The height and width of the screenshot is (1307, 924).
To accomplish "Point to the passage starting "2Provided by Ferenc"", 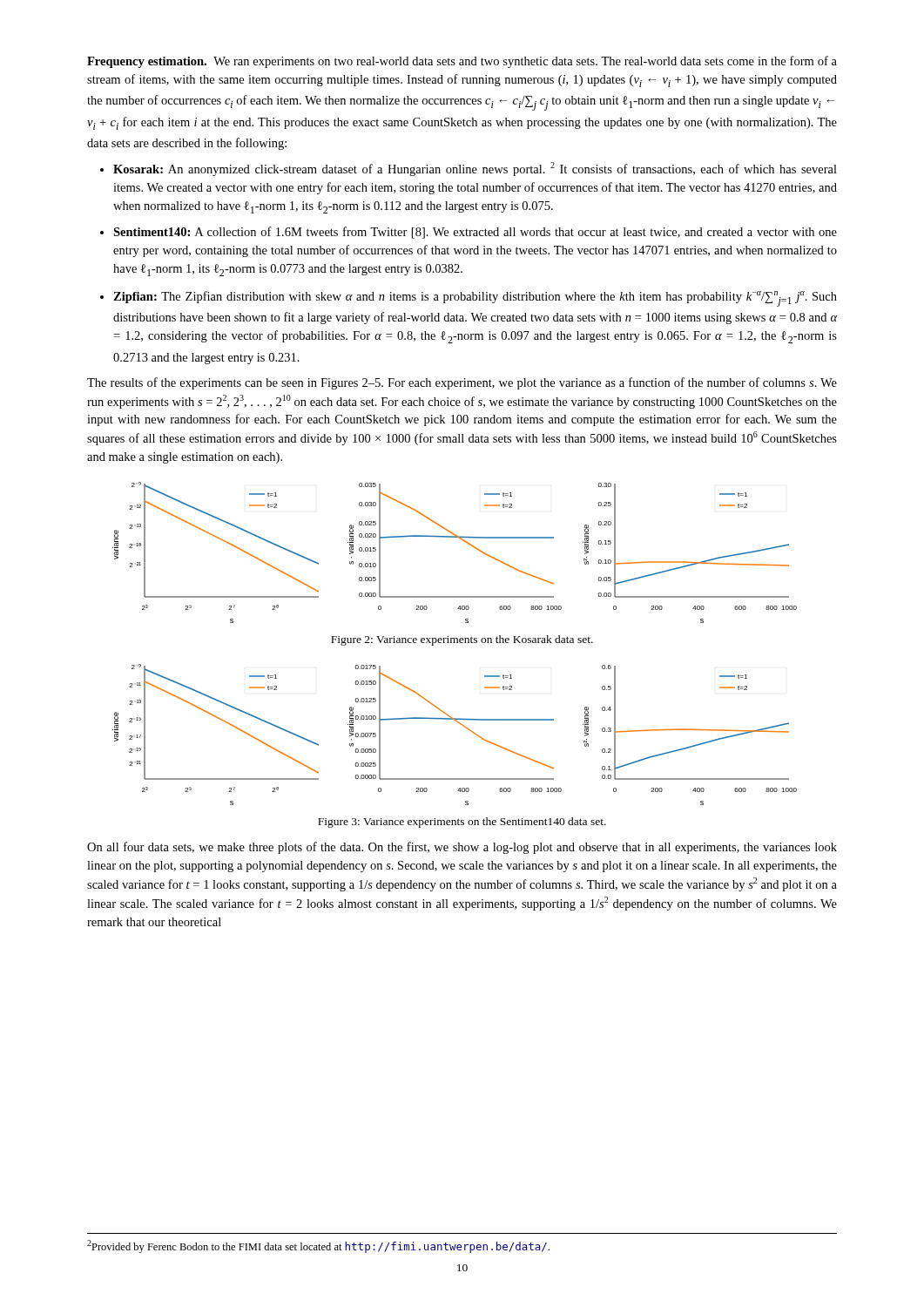I will click(x=319, y=1245).
